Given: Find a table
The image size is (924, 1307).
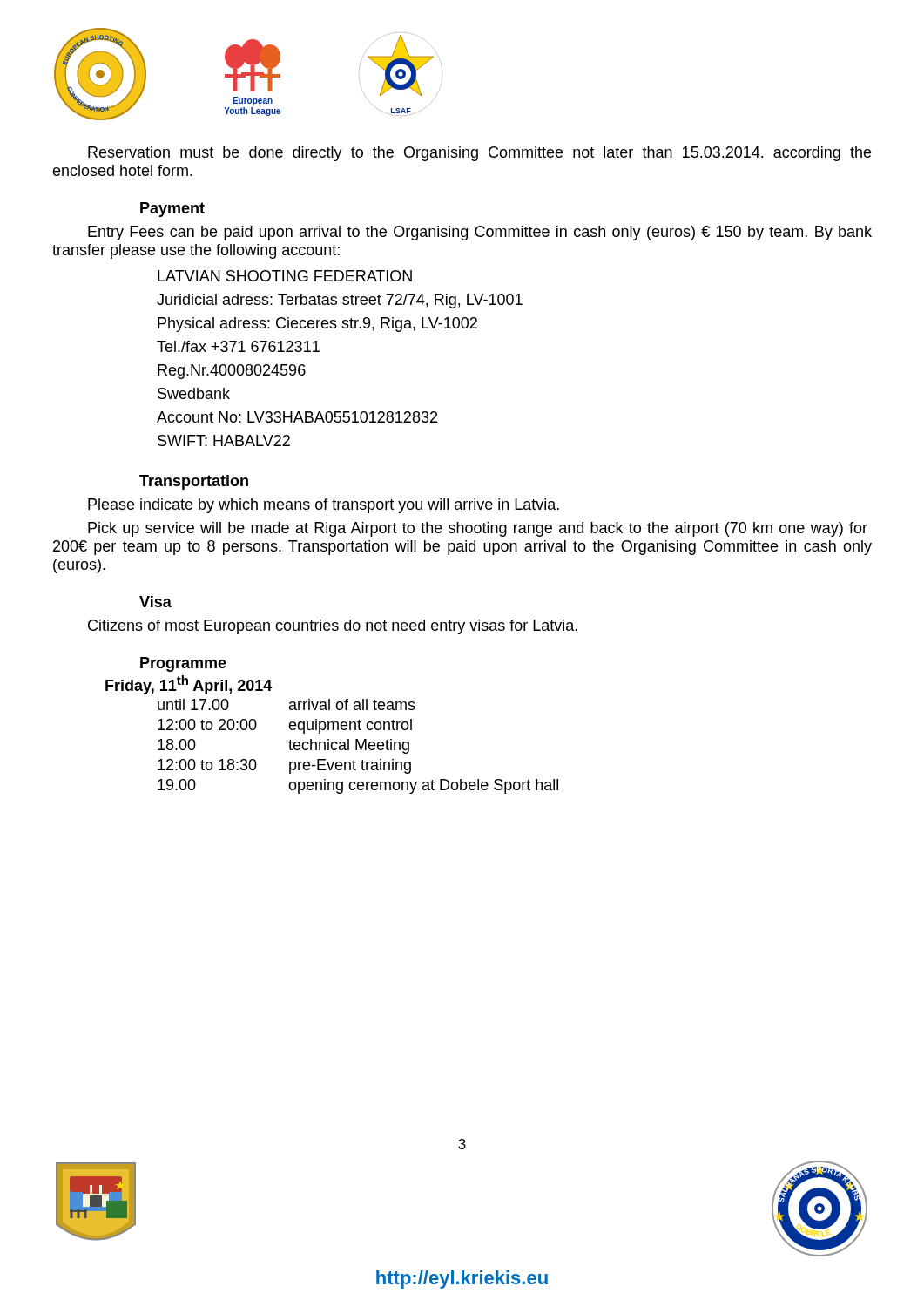Looking at the screenshot, I should [462, 745].
